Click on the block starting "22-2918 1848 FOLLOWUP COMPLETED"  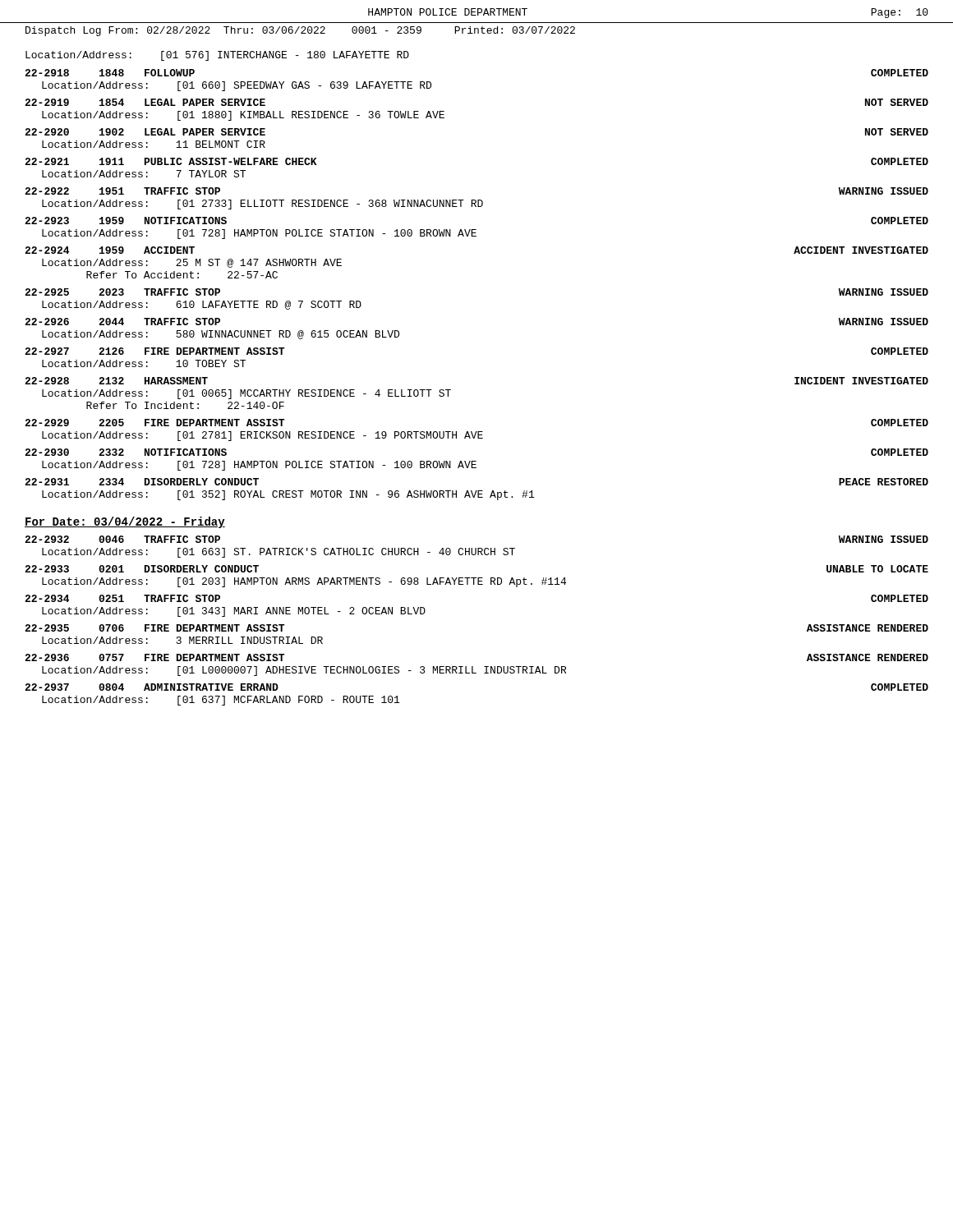click(x=47, y=73)
